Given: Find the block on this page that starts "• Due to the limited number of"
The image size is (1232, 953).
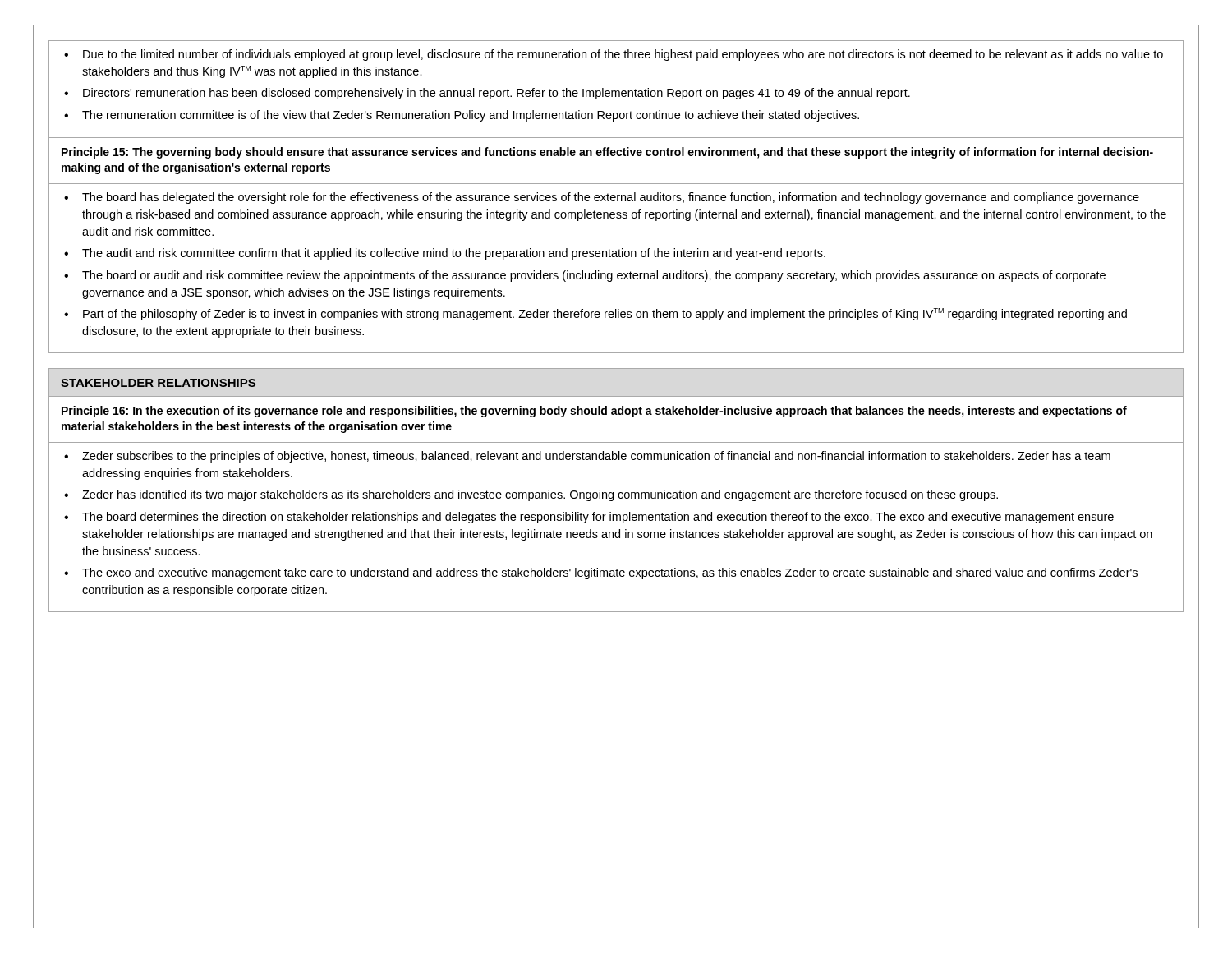Looking at the screenshot, I should [x=616, y=63].
